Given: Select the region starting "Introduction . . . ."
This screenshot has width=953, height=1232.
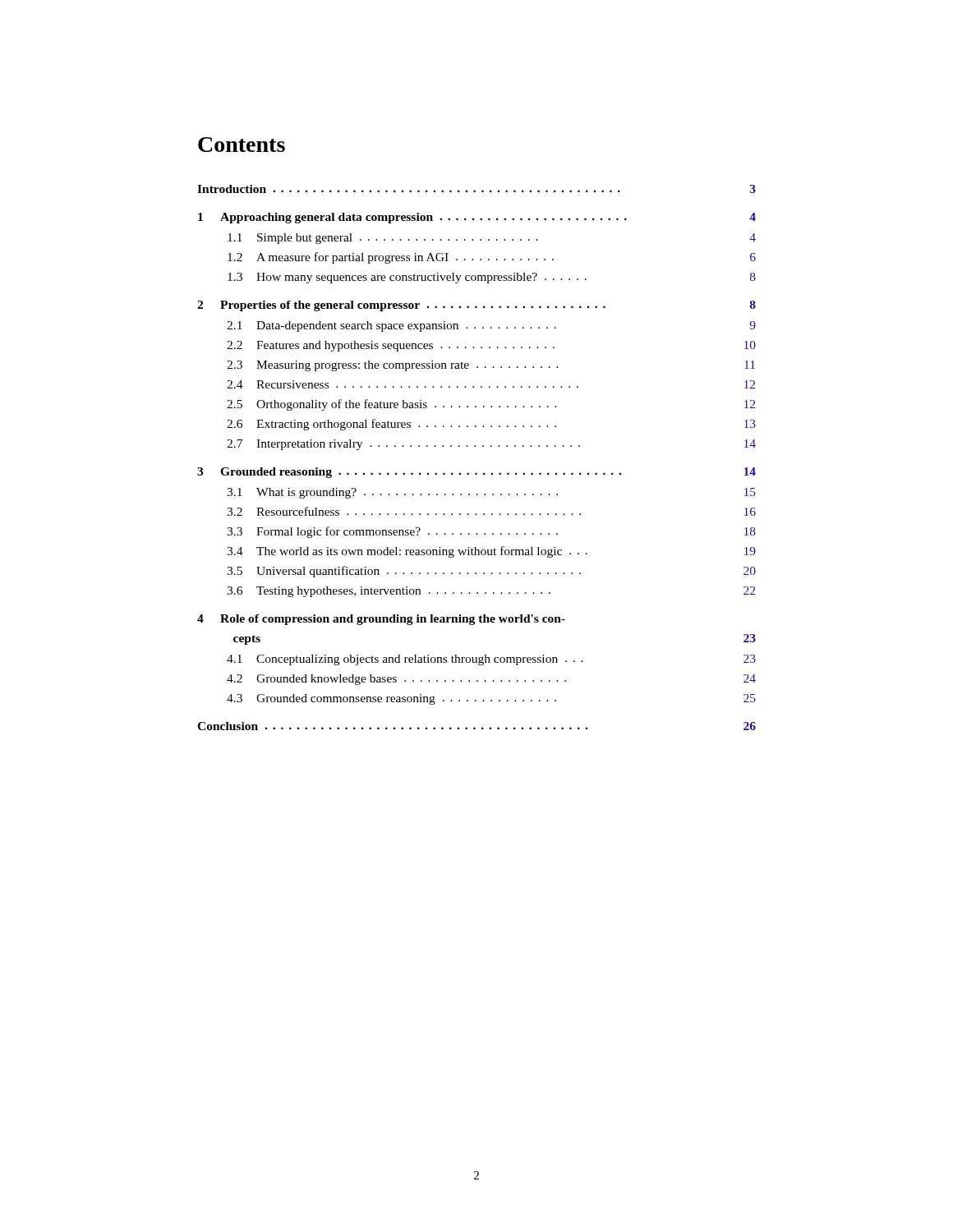Looking at the screenshot, I should 476,189.
